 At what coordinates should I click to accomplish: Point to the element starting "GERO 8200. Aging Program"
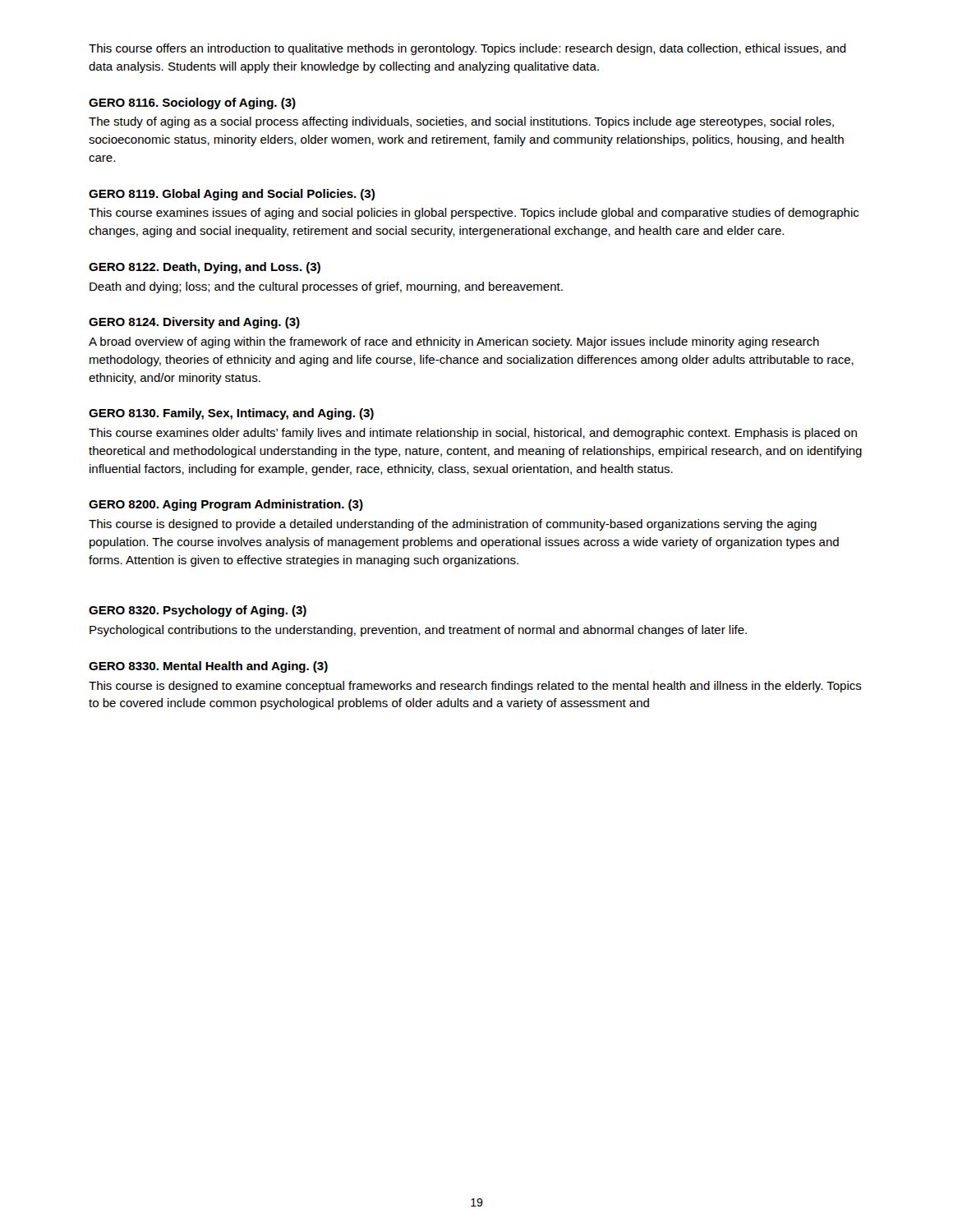[x=226, y=504]
